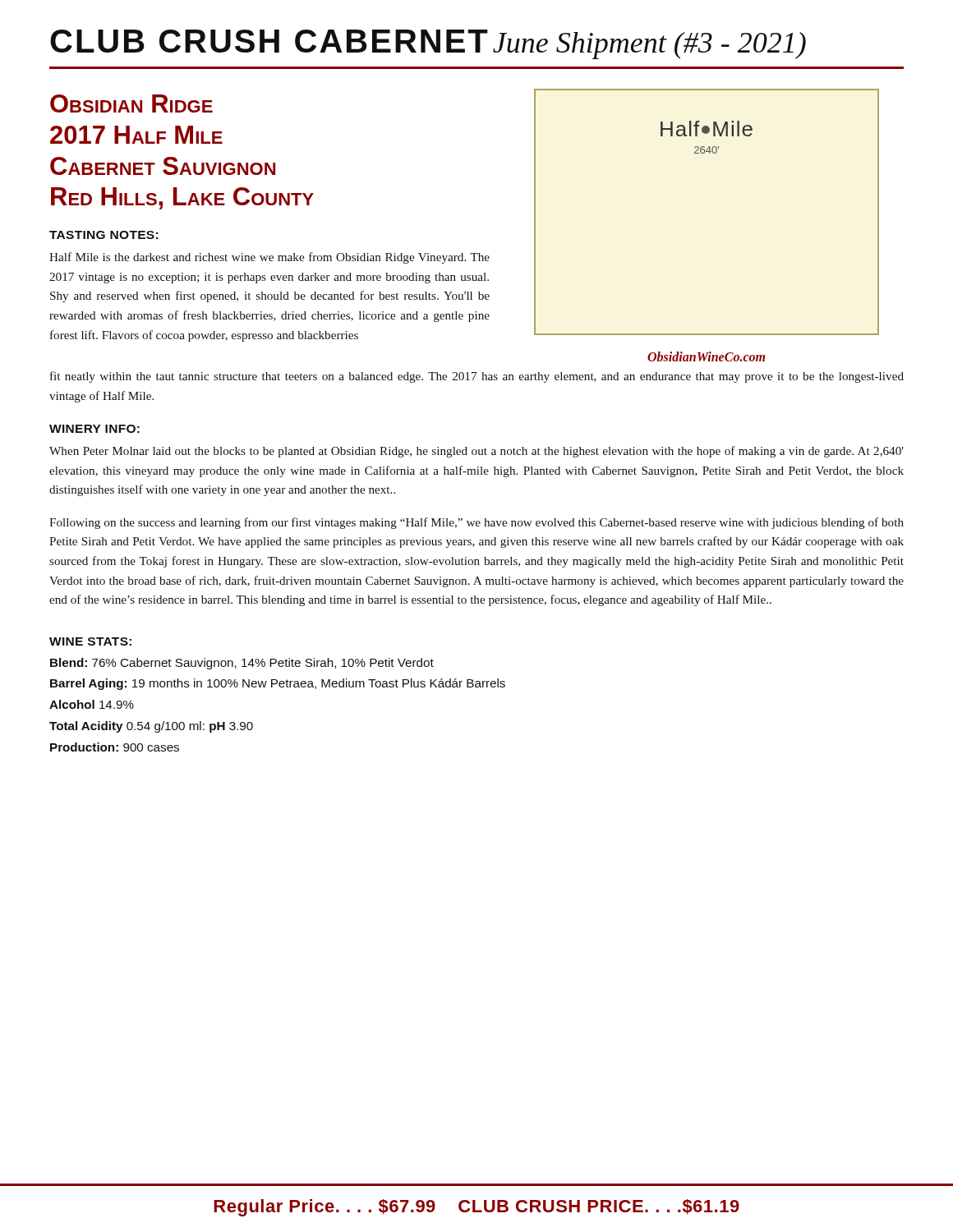Point to the text starting "Obsidian Ridge 2017 Half Mile Cabernet"
The height and width of the screenshot is (1232, 953).
click(182, 150)
